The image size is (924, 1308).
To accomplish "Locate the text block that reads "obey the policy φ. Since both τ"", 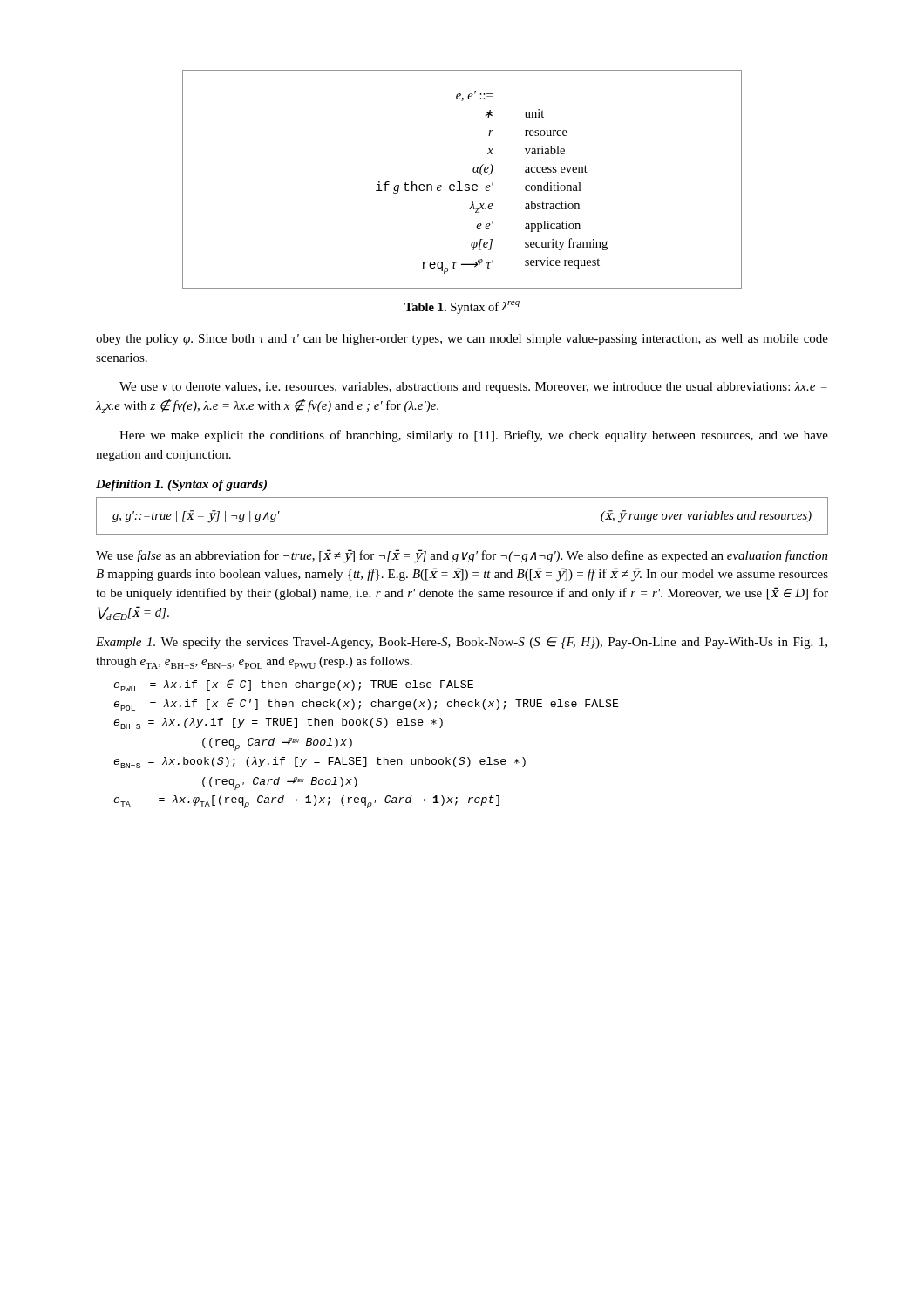I will pyautogui.click(x=462, y=348).
